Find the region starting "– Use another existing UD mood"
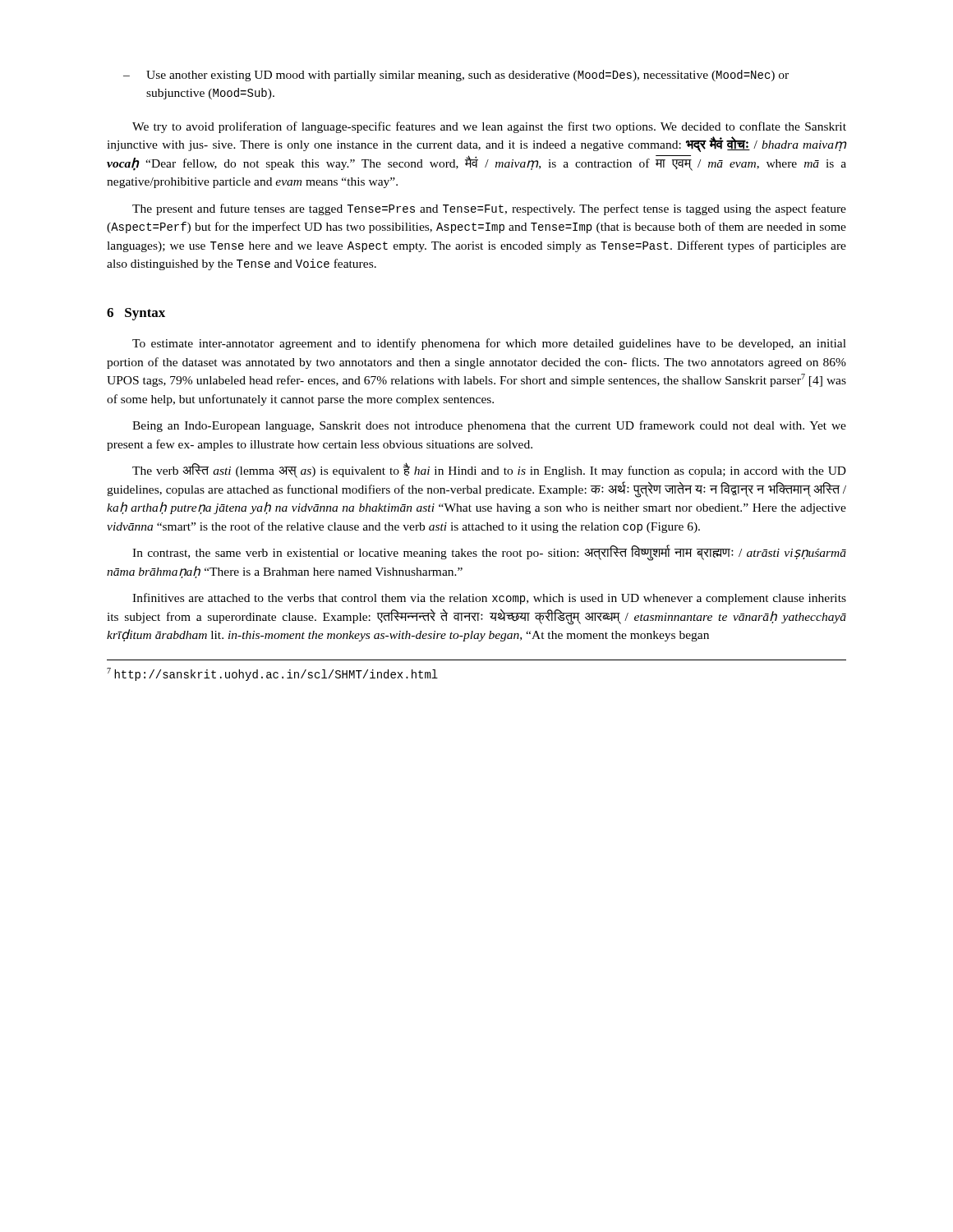 (485, 84)
